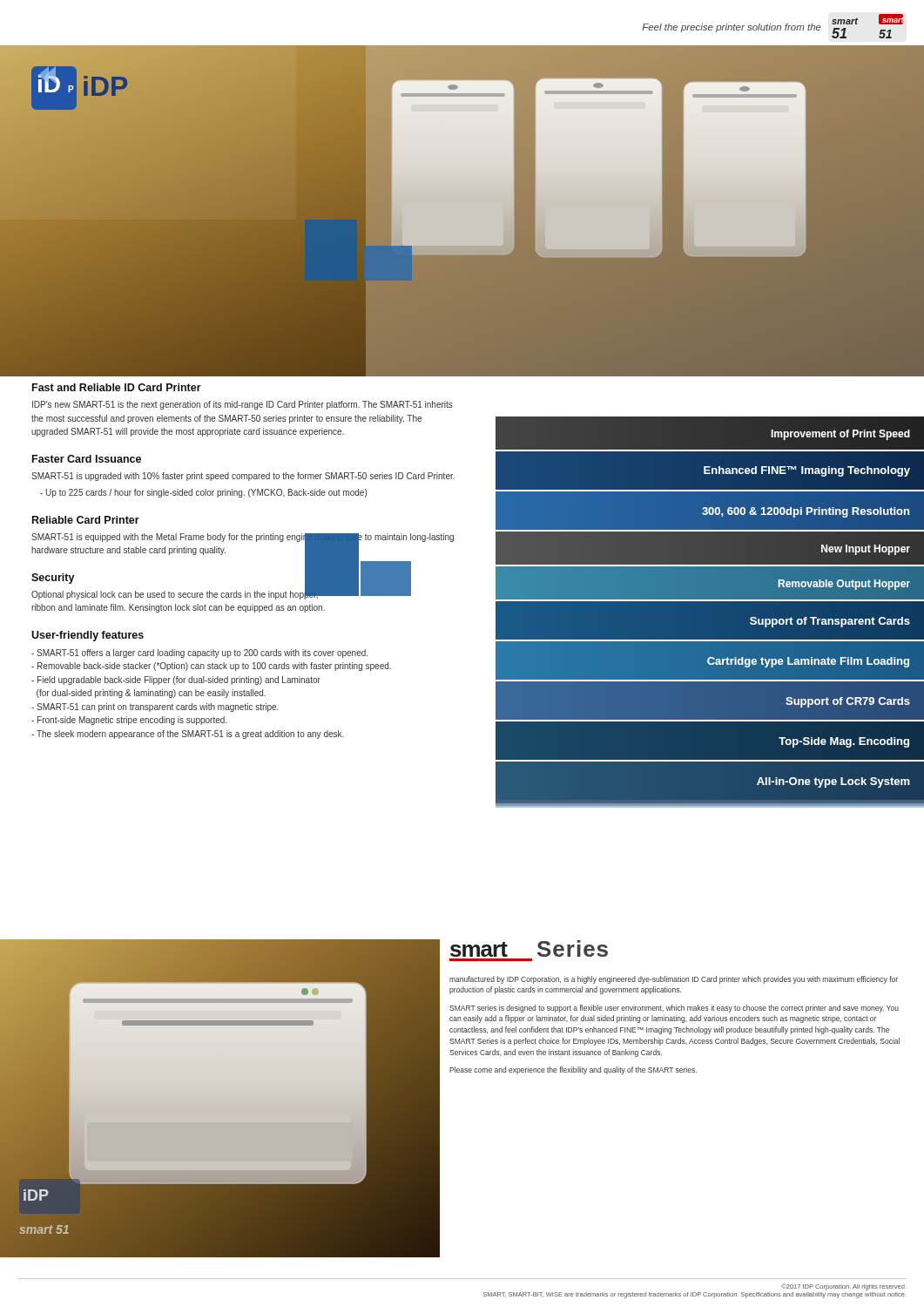Click on the element starting "SMART-51 can print"
The width and height of the screenshot is (924, 1307).
point(155,707)
